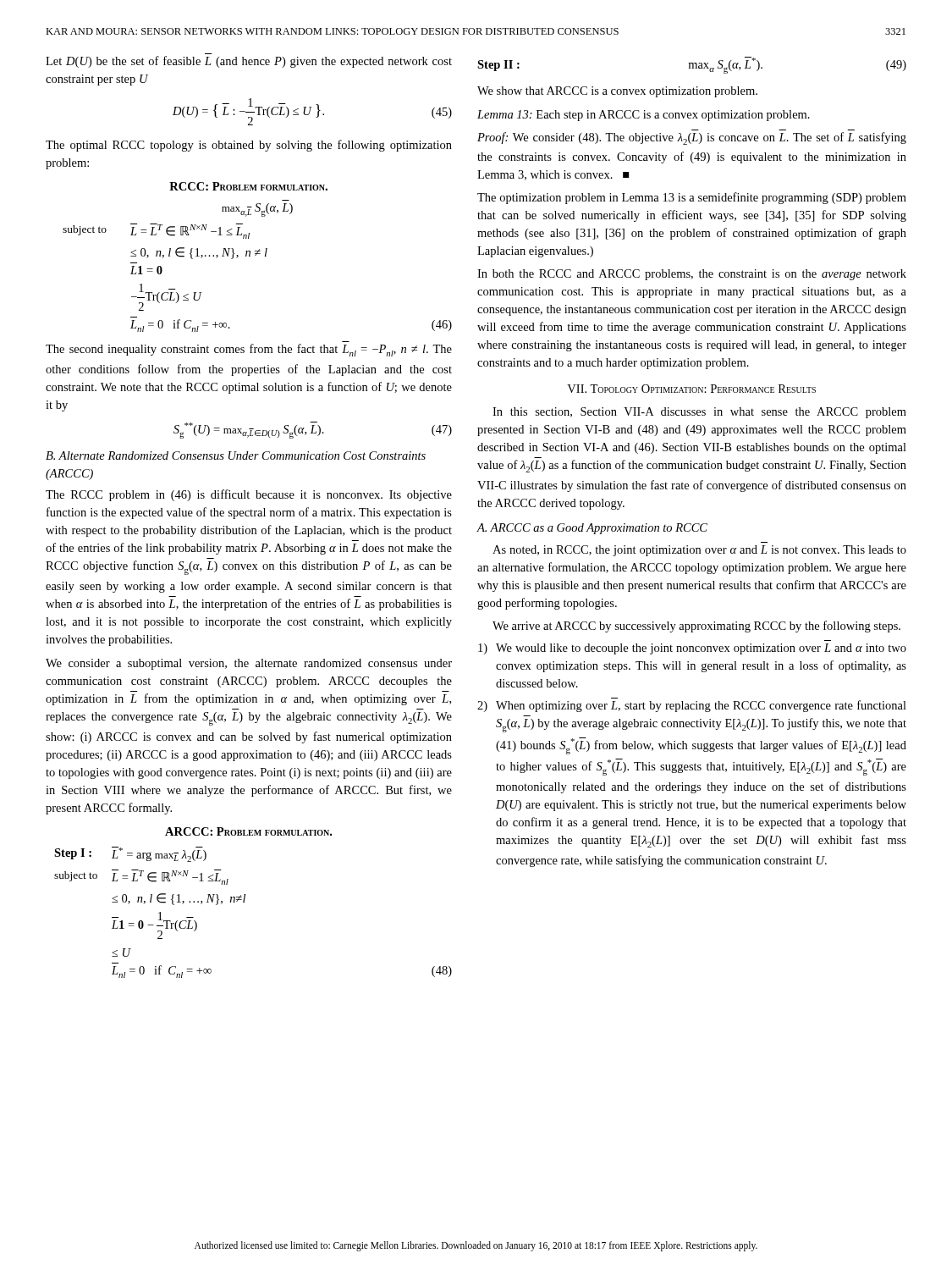Find the text block starting "In both the RCCC and ARCCC problems, the"
The height and width of the screenshot is (1270, 952).
pyautogui.click(x=692, y=318)
